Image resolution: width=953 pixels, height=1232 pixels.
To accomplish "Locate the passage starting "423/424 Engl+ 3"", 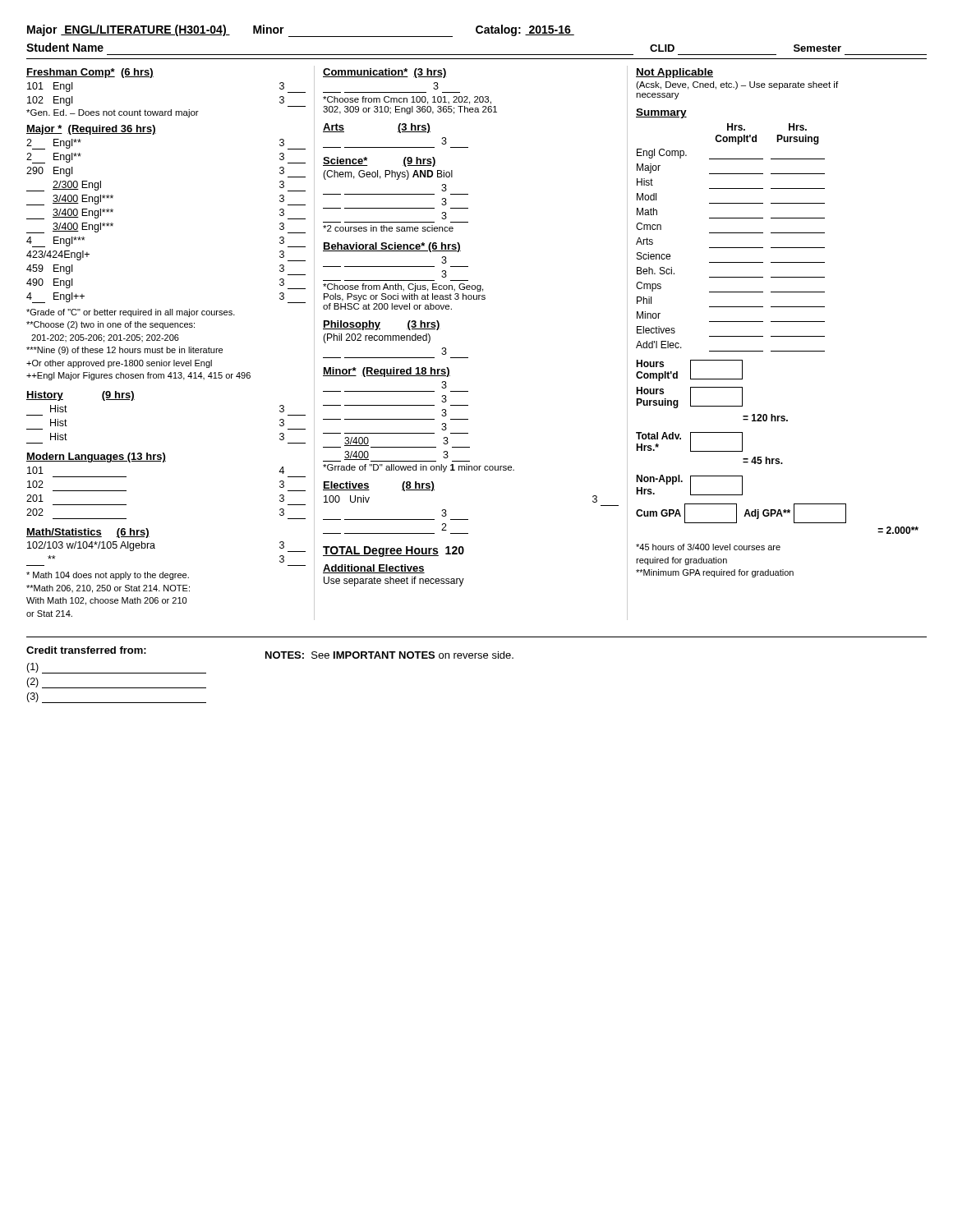I will pyautogui.click(x=58, y=256).
